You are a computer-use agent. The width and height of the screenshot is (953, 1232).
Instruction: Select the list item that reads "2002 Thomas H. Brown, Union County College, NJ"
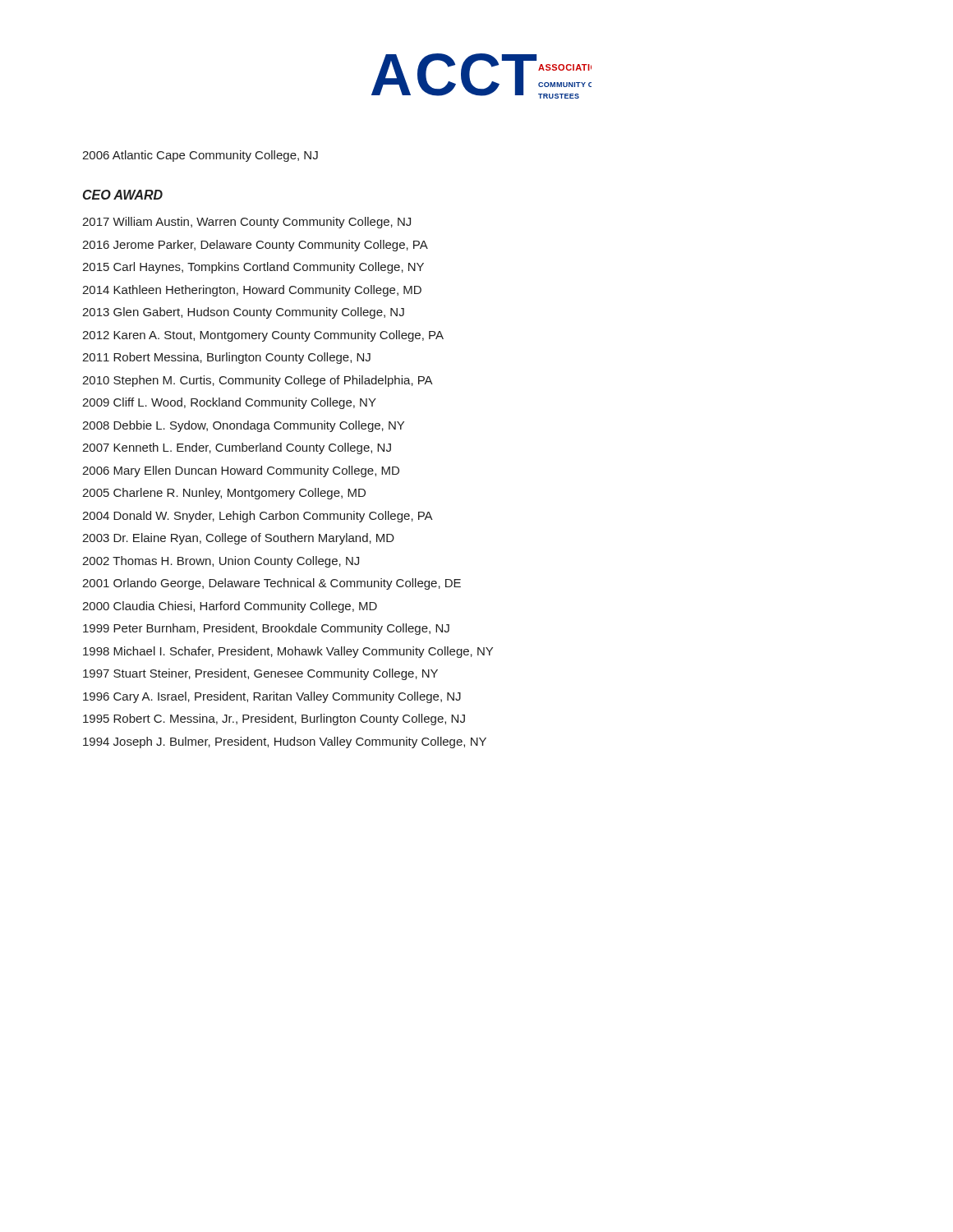221,560
